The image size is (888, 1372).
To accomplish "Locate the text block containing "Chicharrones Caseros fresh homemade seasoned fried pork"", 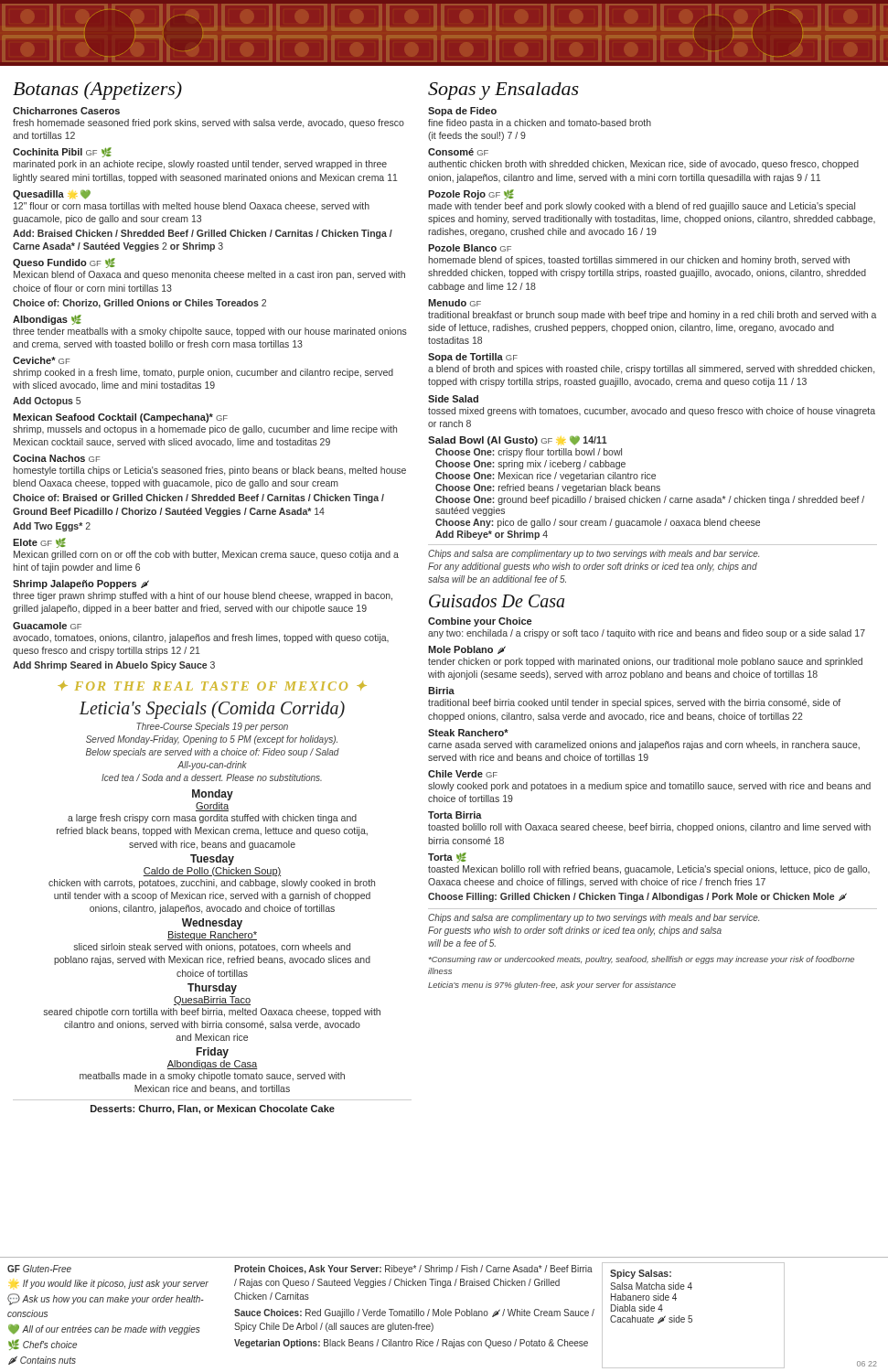I will (x=212, y=124).
